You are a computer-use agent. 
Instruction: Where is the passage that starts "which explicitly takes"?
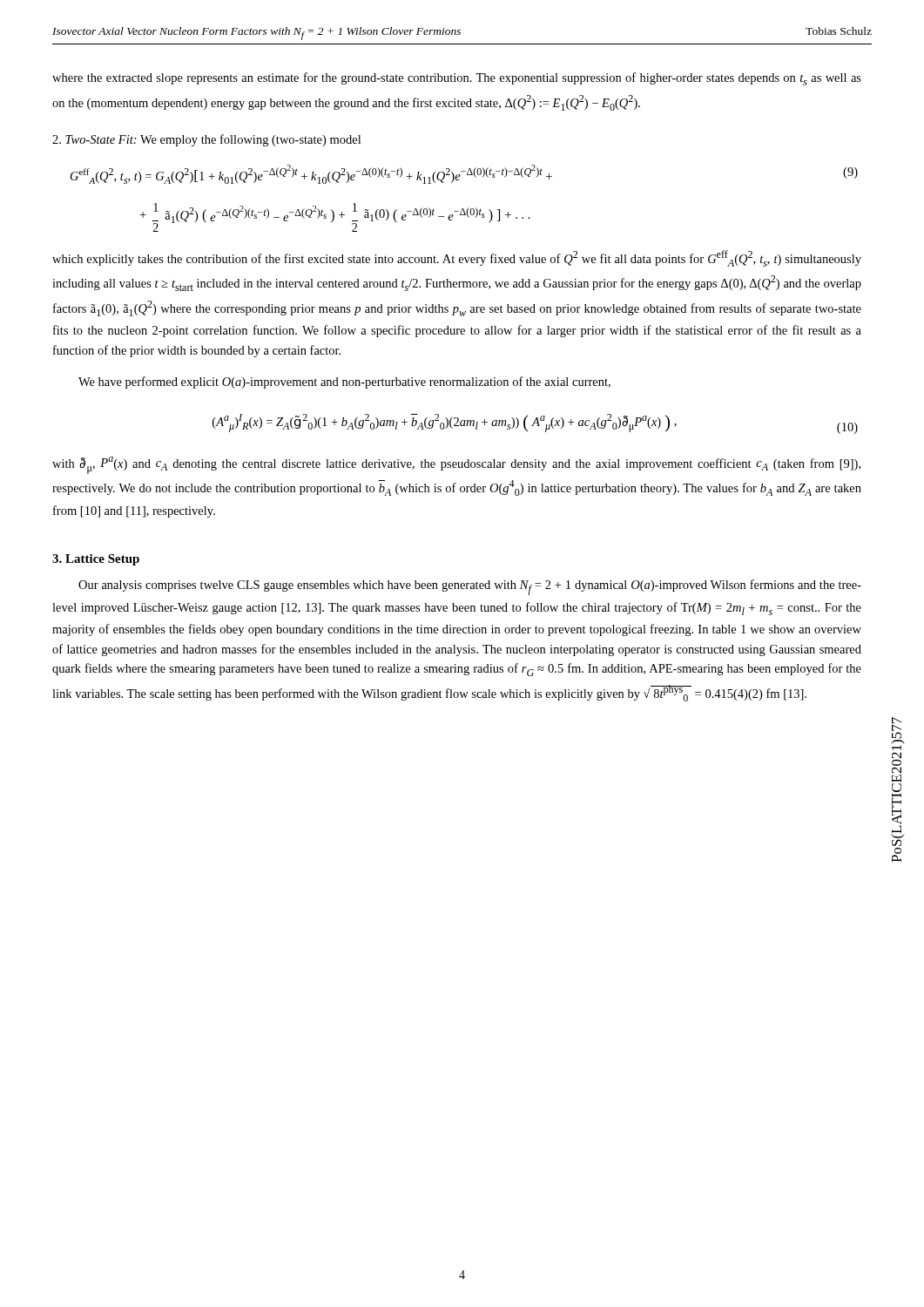[x=457, y=303]
